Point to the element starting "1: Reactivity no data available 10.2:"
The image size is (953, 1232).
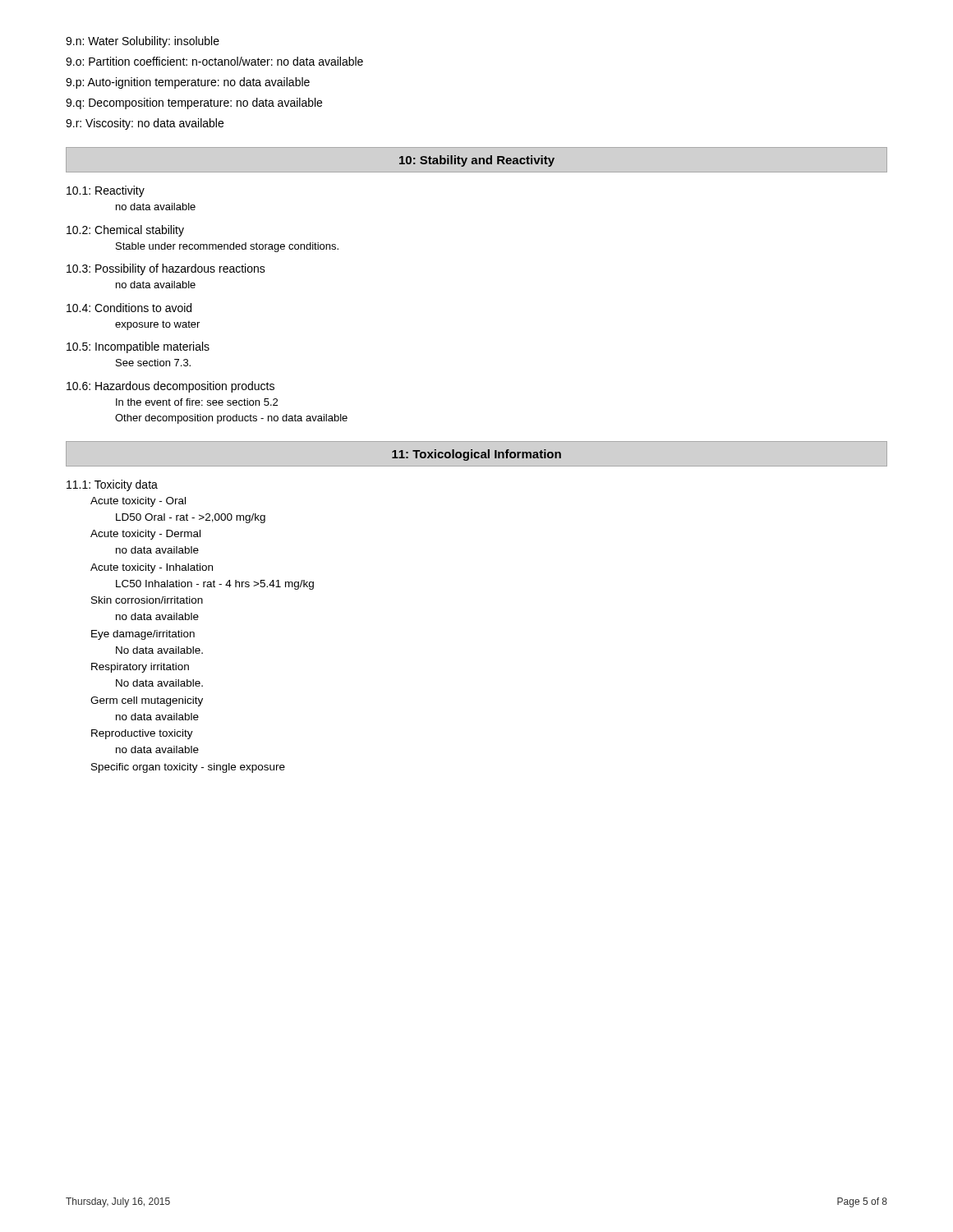(106, 191)
